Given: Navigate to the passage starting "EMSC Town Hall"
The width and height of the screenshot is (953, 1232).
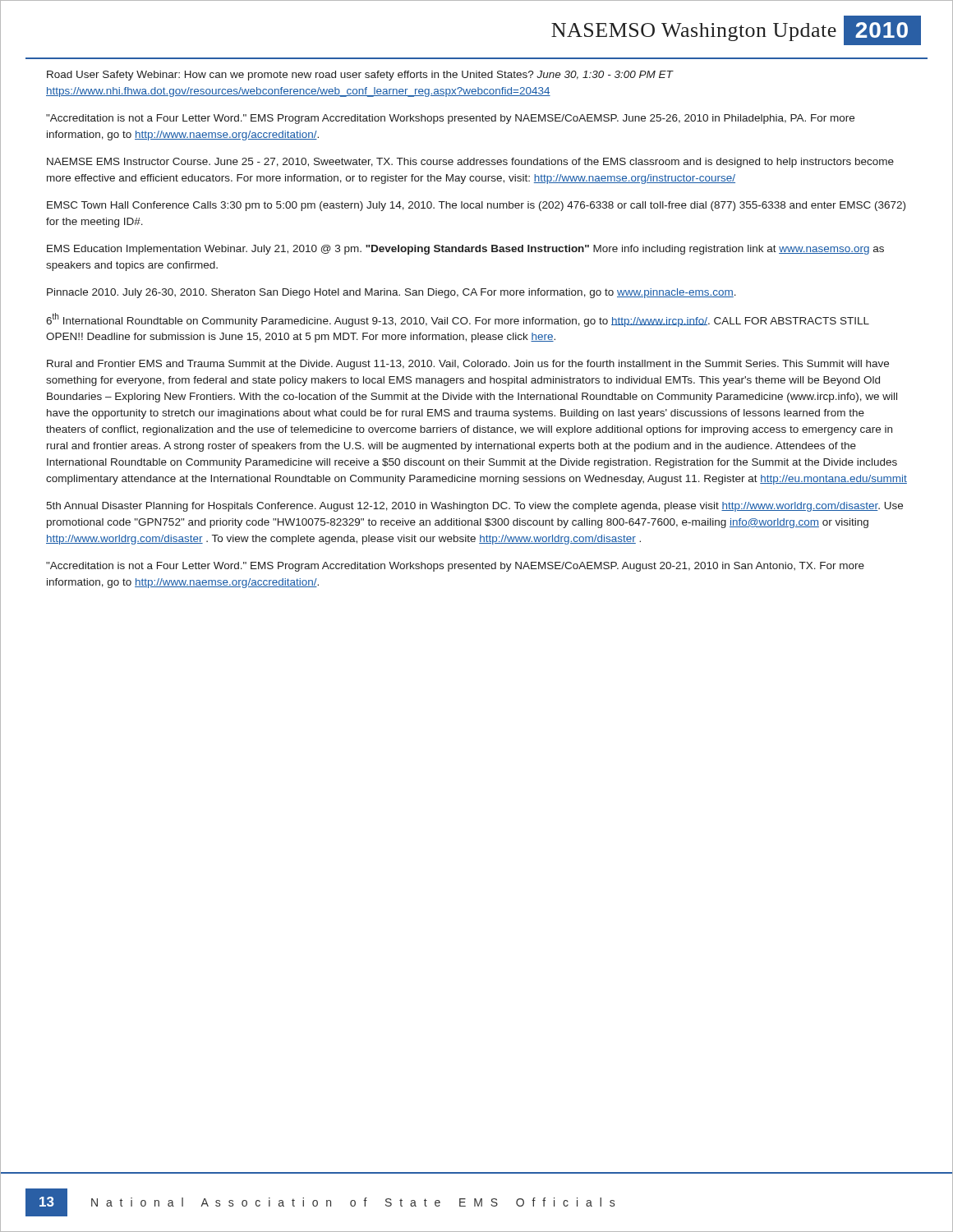Looking at the screenshot, I should tap(476, 213).
